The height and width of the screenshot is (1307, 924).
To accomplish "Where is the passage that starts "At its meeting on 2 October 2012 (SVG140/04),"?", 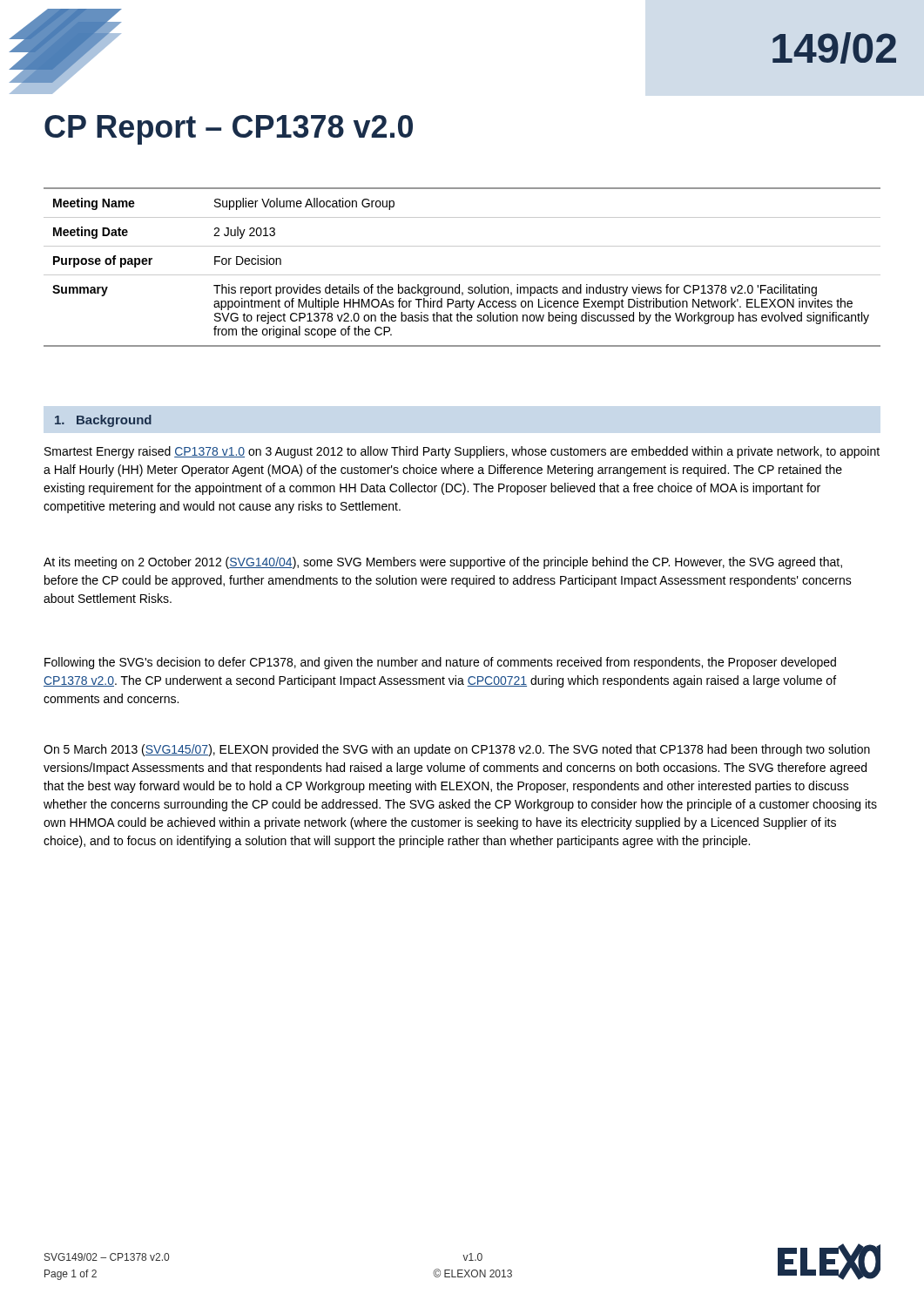I will pyautogui.click(x=462, y=581).
